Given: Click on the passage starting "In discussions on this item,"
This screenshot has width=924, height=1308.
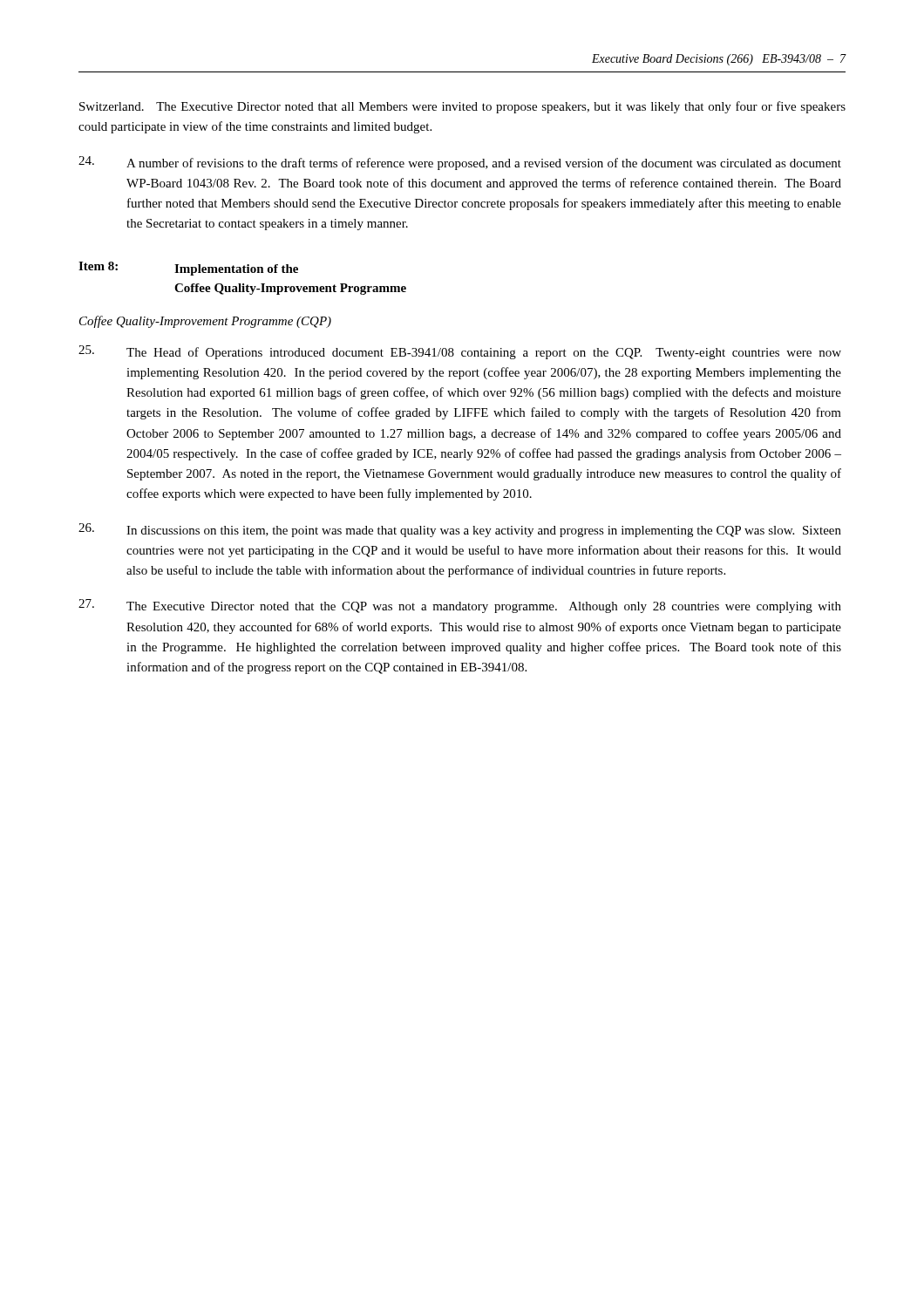Looking at the screenshot, I should [460, 551].
